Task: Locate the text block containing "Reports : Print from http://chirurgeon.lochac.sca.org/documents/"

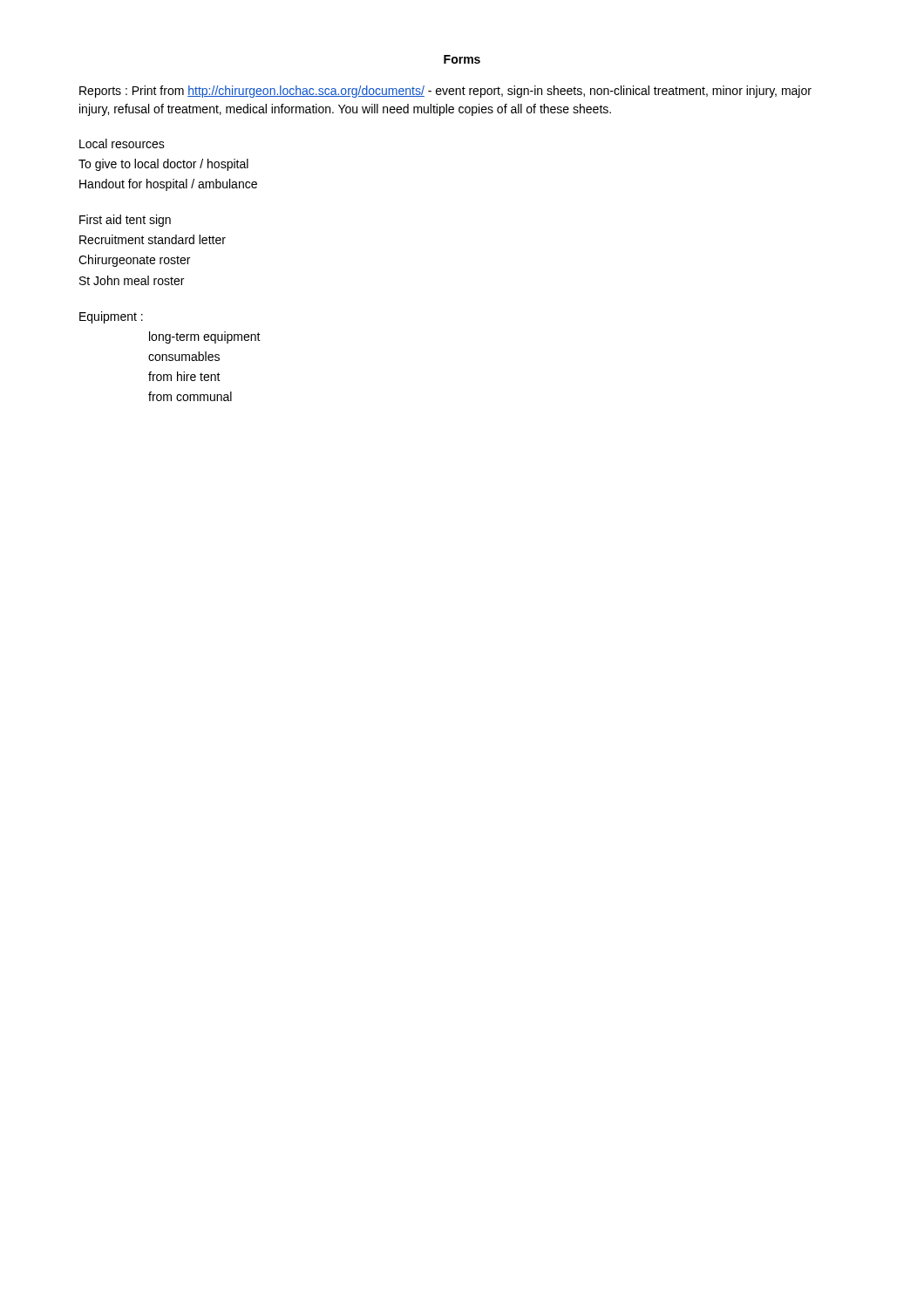Action: [x=445, y=100]
